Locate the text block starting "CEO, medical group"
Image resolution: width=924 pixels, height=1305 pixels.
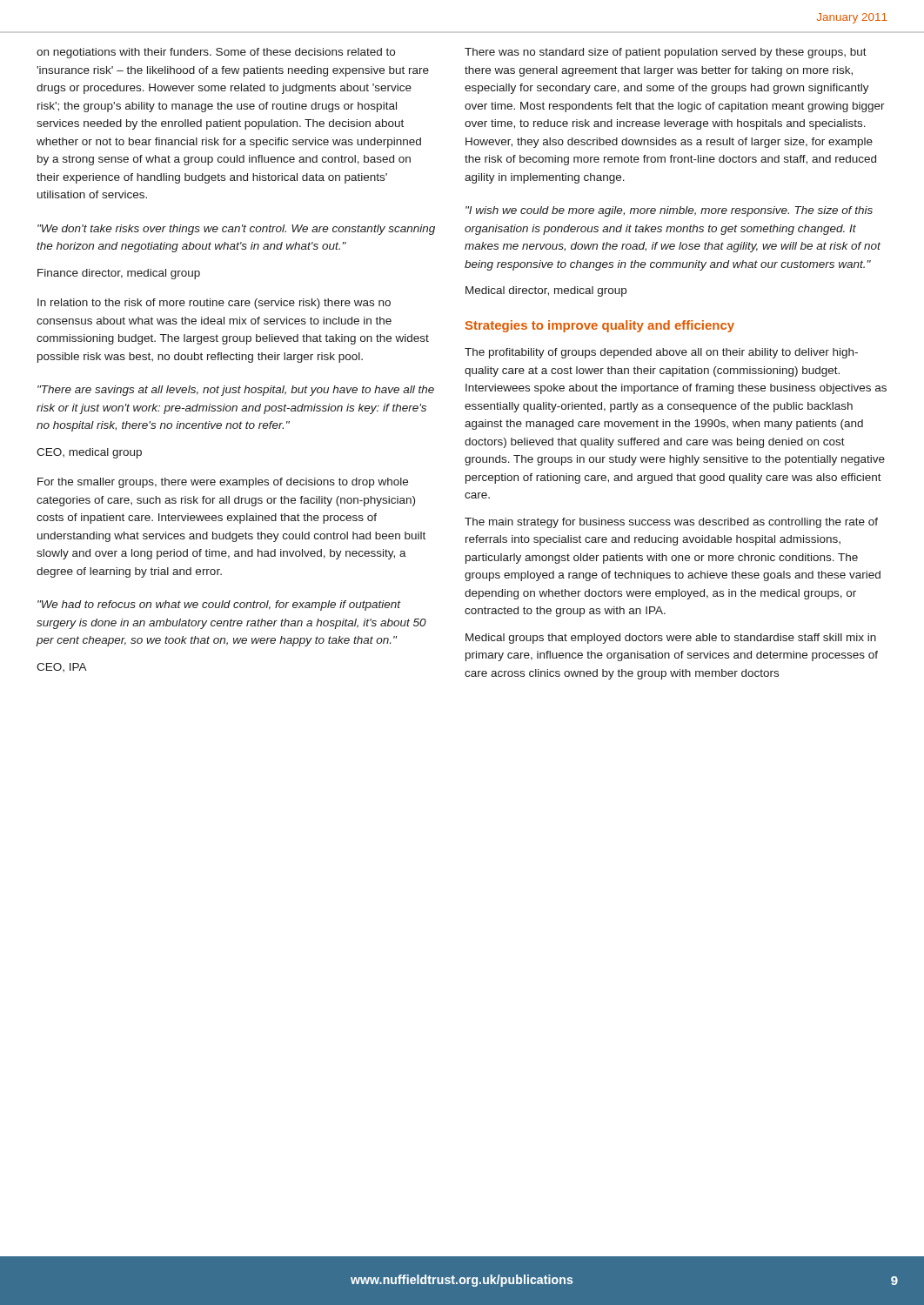[89, 453]
